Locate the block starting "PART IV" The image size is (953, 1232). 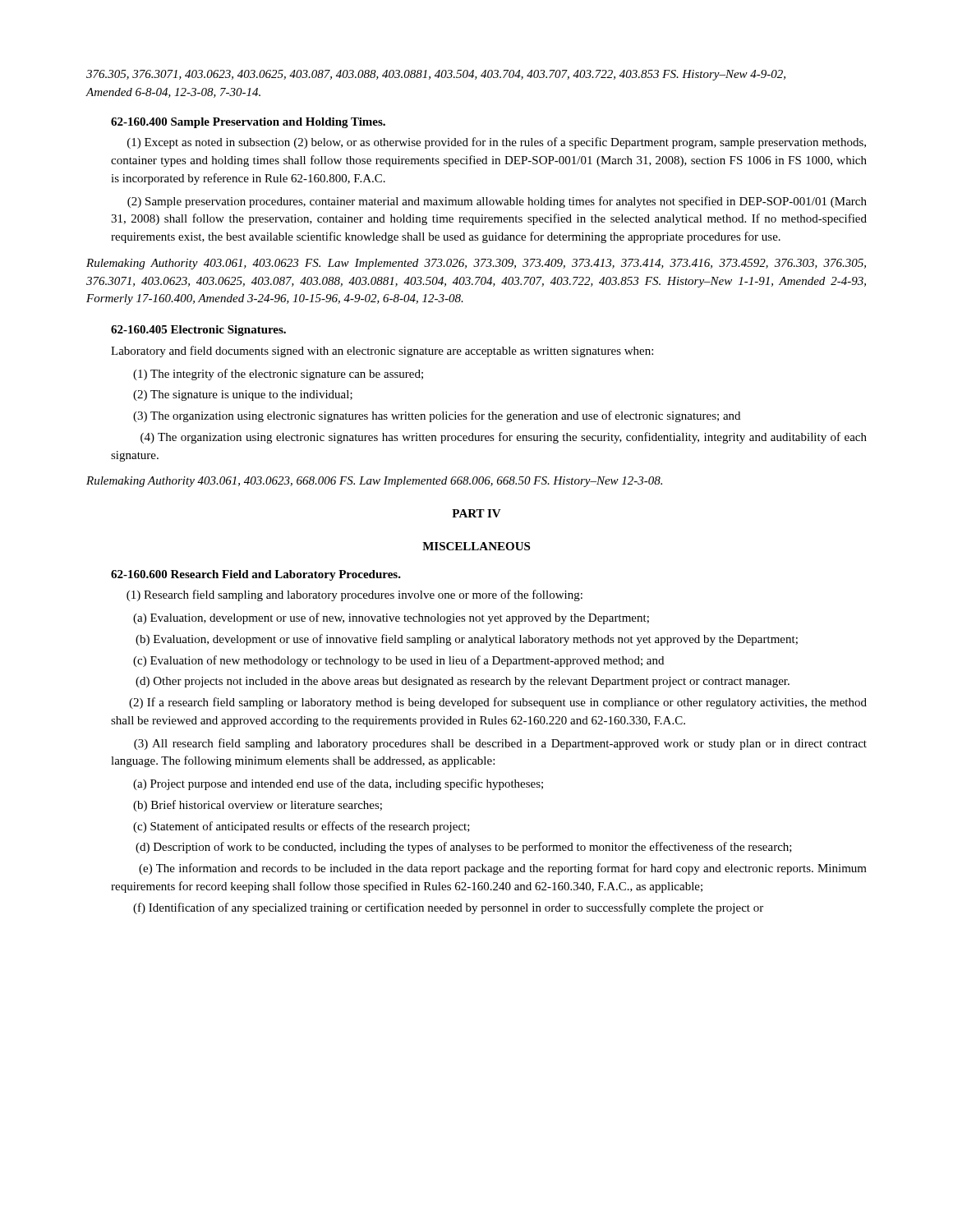pos(476,514)
